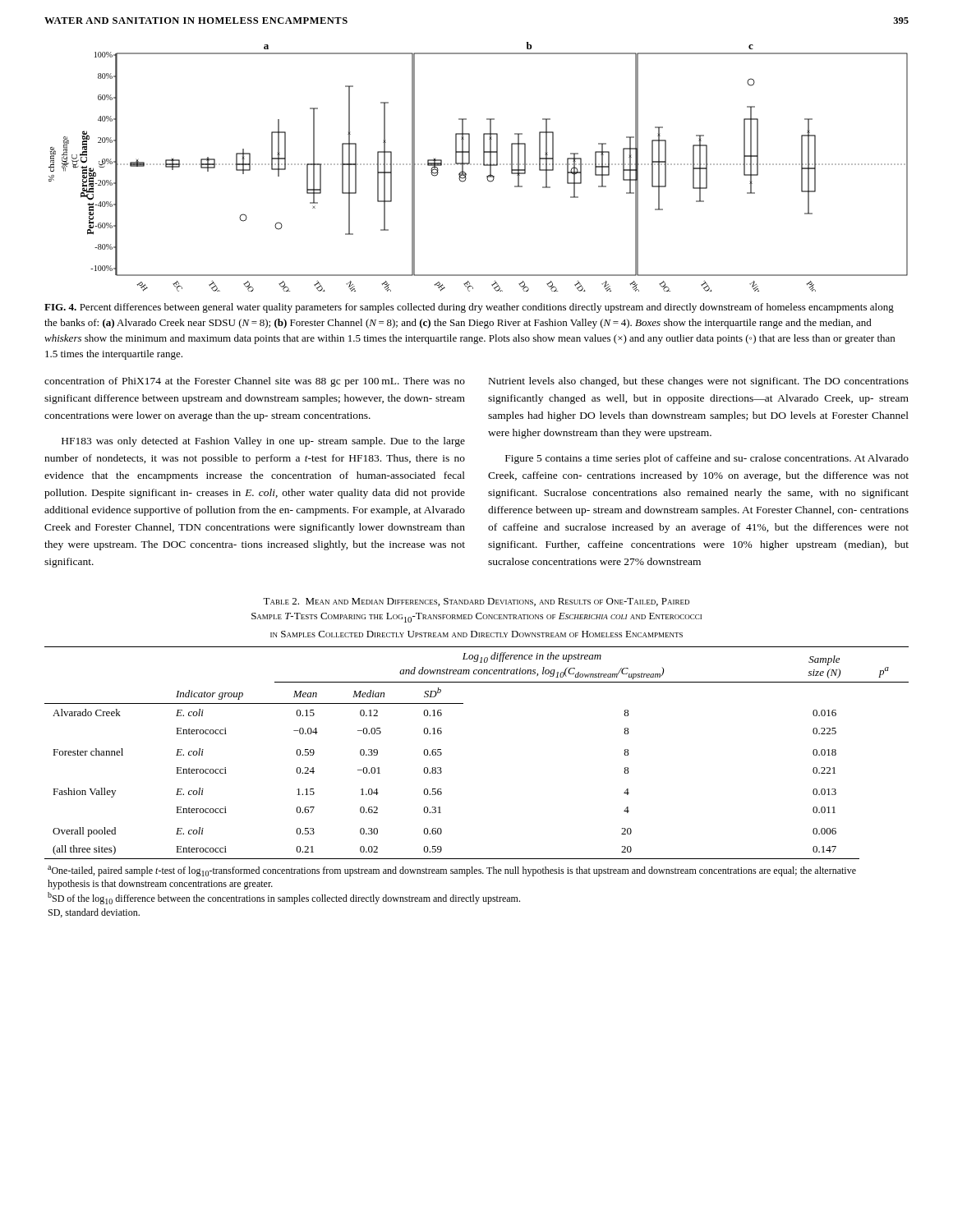Image resolution: width=953 pixels, height=1232 pixels.
Task: Locate the table with the text "Sample size (N)"
Action: coord(476,784)
